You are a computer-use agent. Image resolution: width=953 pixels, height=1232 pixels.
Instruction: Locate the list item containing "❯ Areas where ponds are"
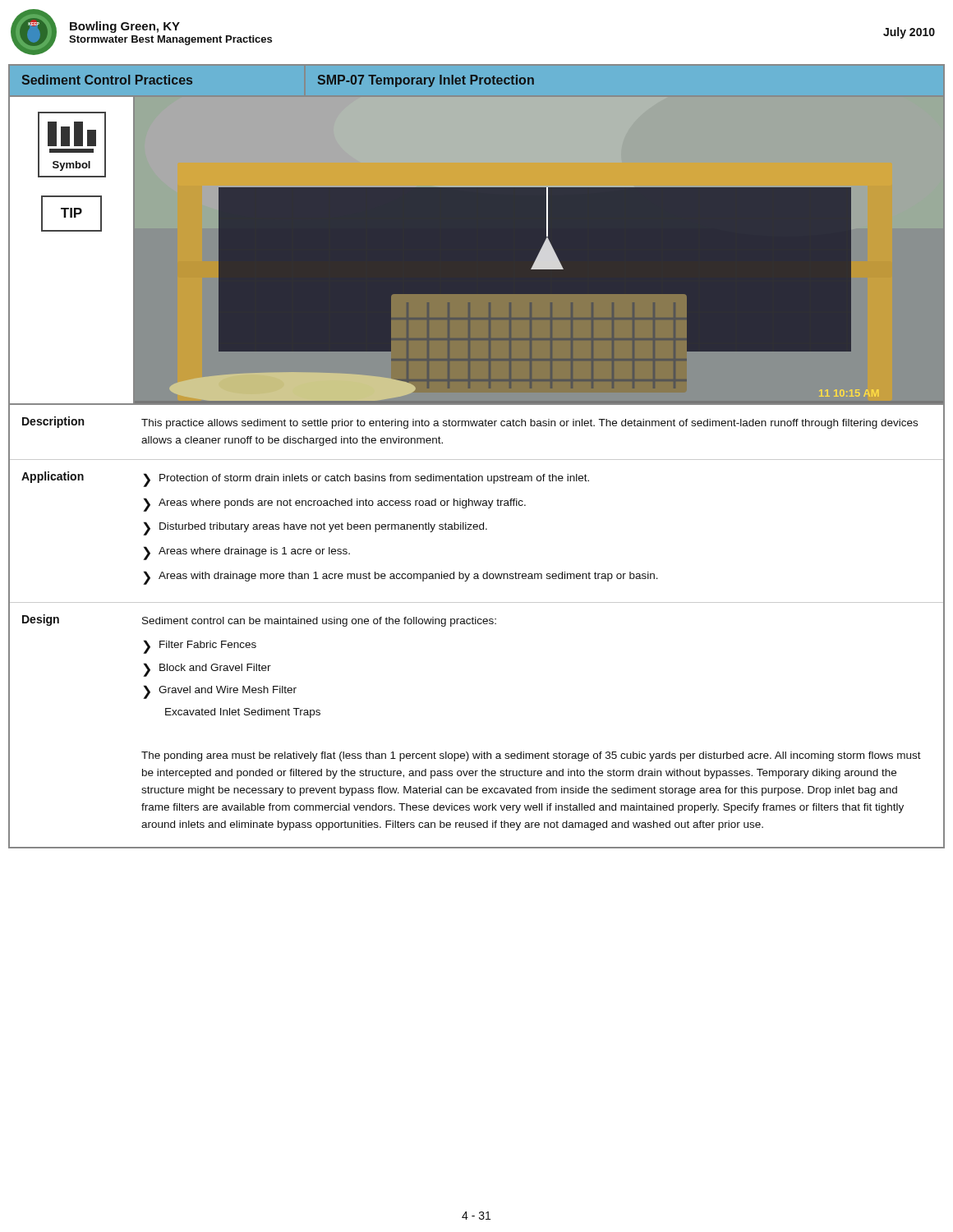pos(334,504)
